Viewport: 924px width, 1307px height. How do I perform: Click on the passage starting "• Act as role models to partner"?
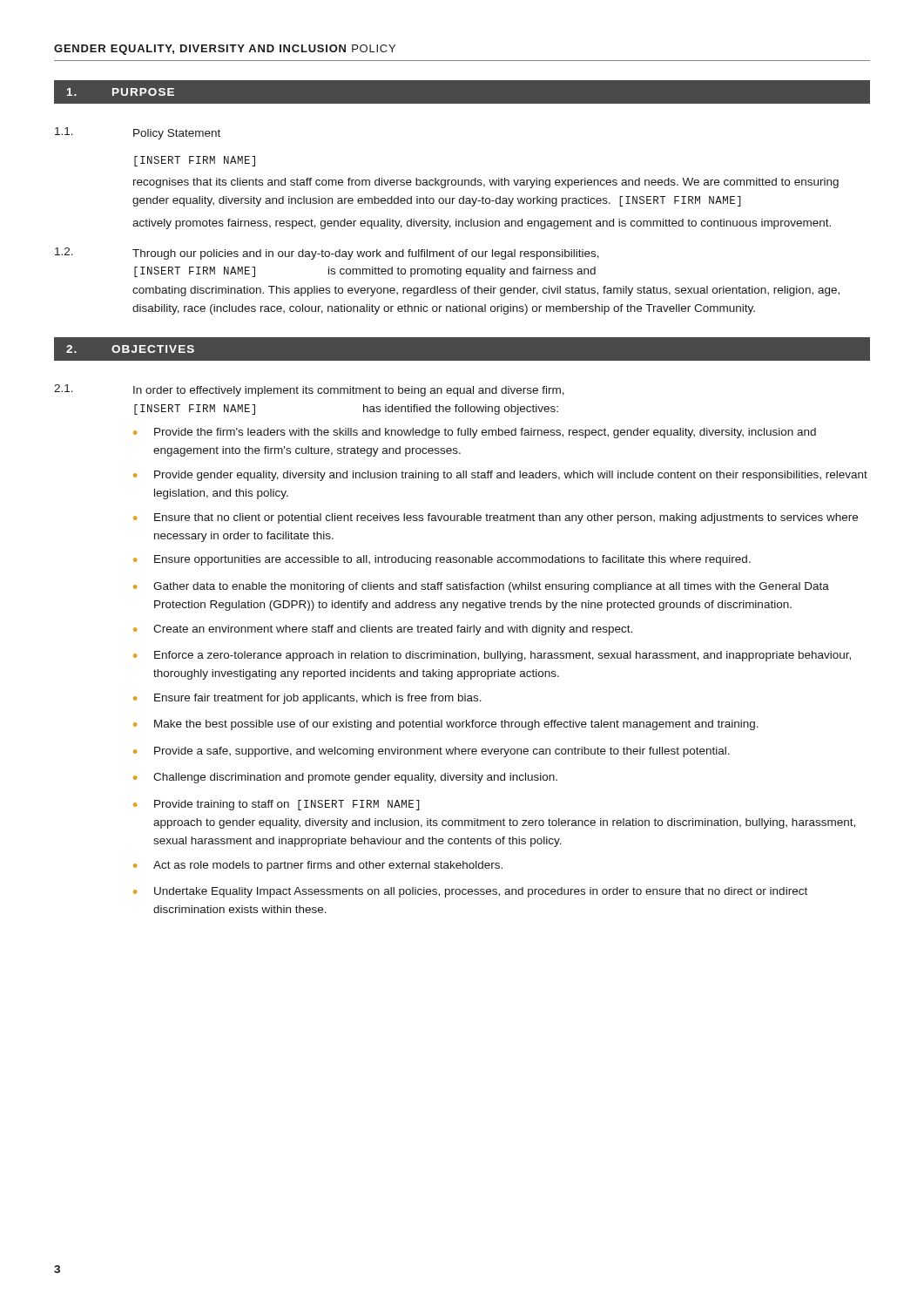501,867
